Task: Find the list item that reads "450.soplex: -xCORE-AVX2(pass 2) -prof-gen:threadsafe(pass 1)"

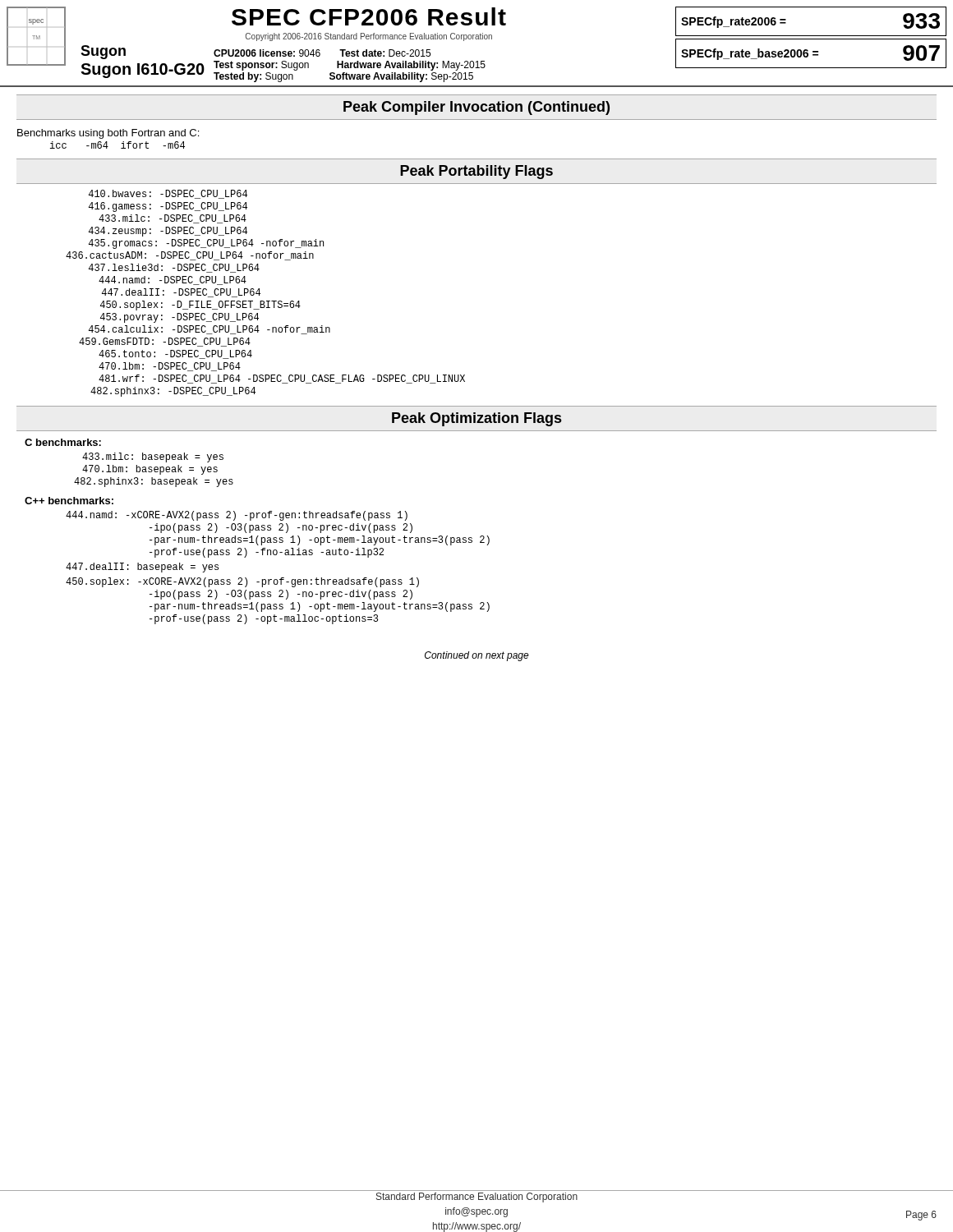Action: coord(243,582)
